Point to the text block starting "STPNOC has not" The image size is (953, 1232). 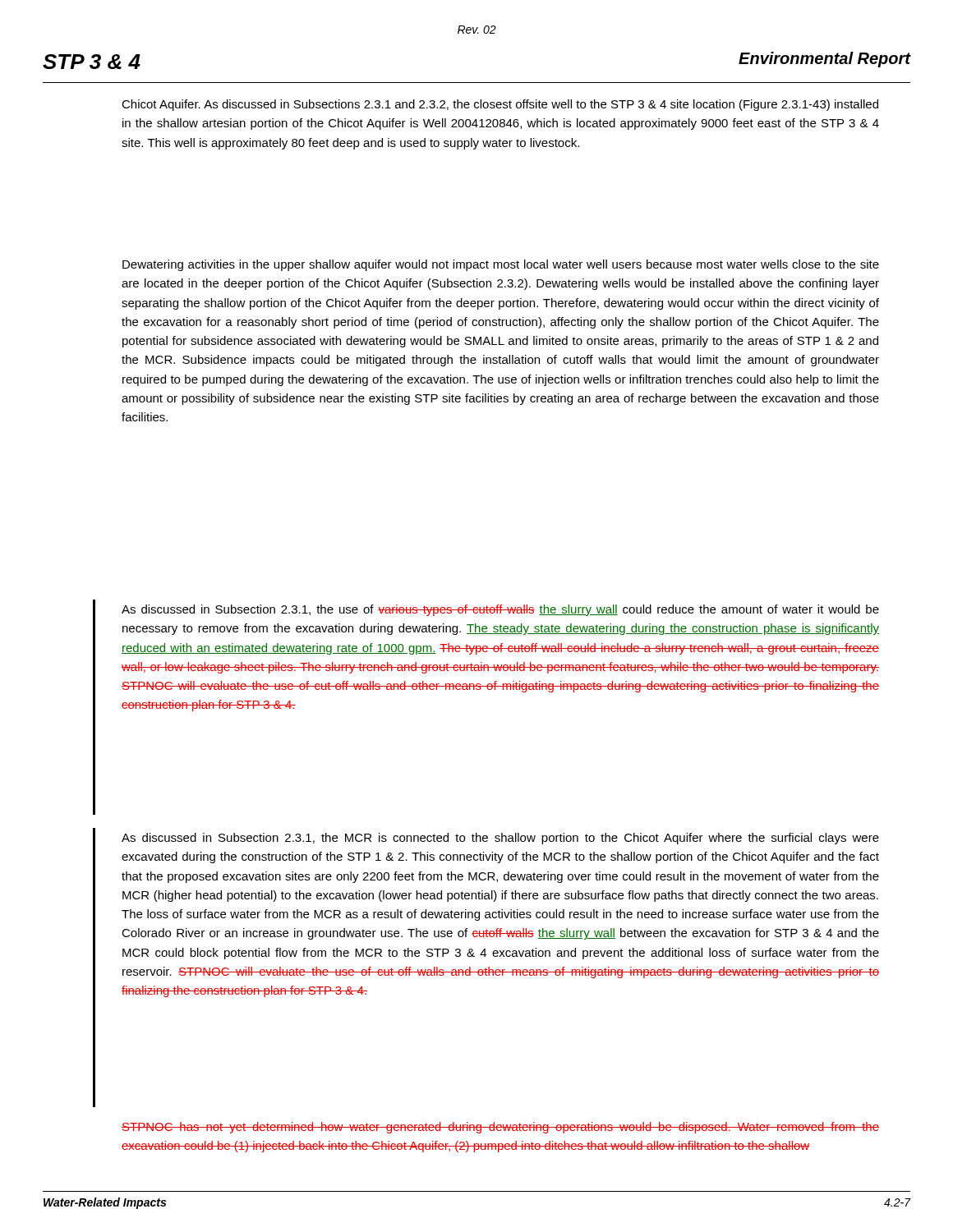(x=500, y=1136)
